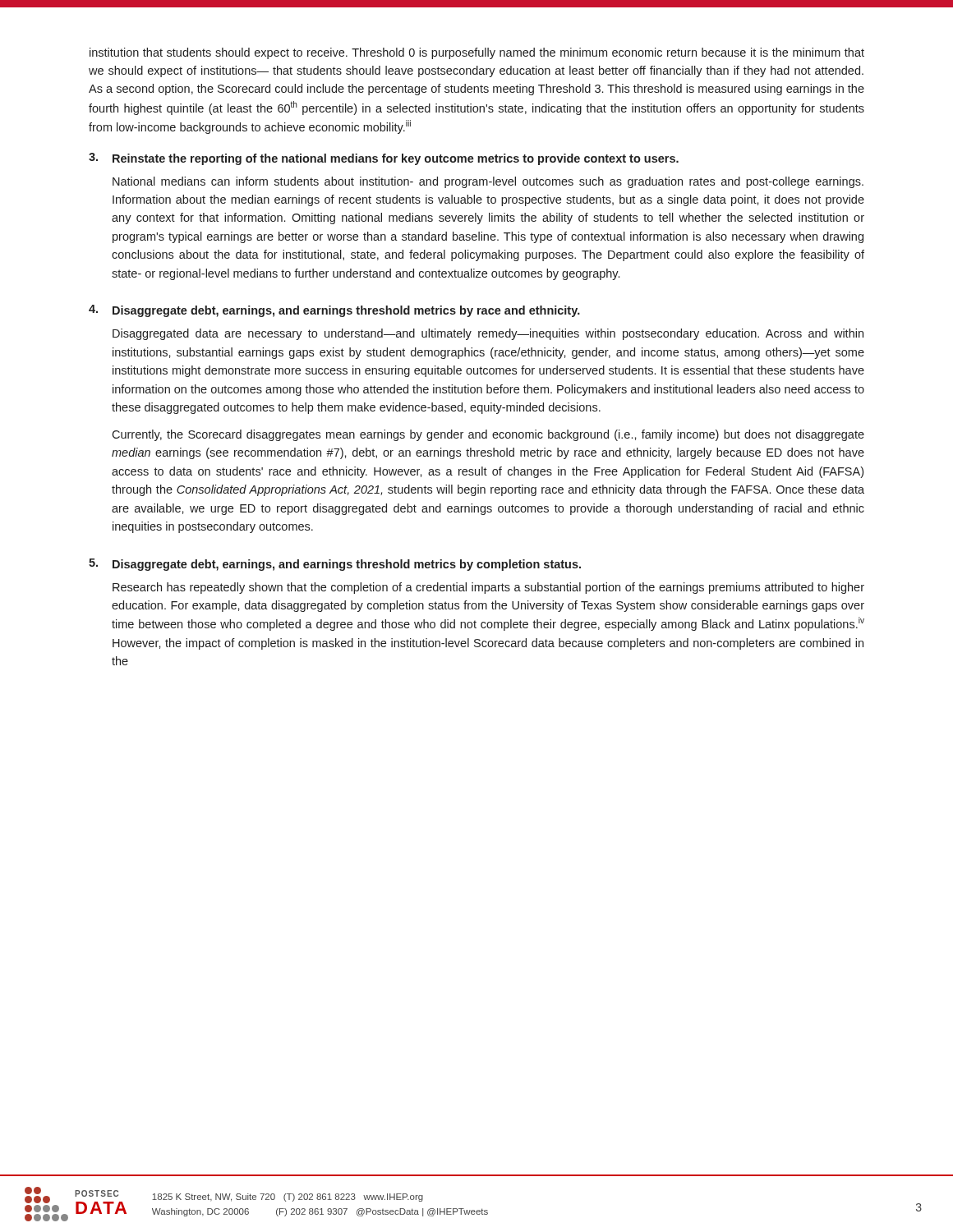Locate the list item with the text "4. Disaggregate debt, earnings, and"
The image size is (953, 1232).
click(x=476, y=423)
